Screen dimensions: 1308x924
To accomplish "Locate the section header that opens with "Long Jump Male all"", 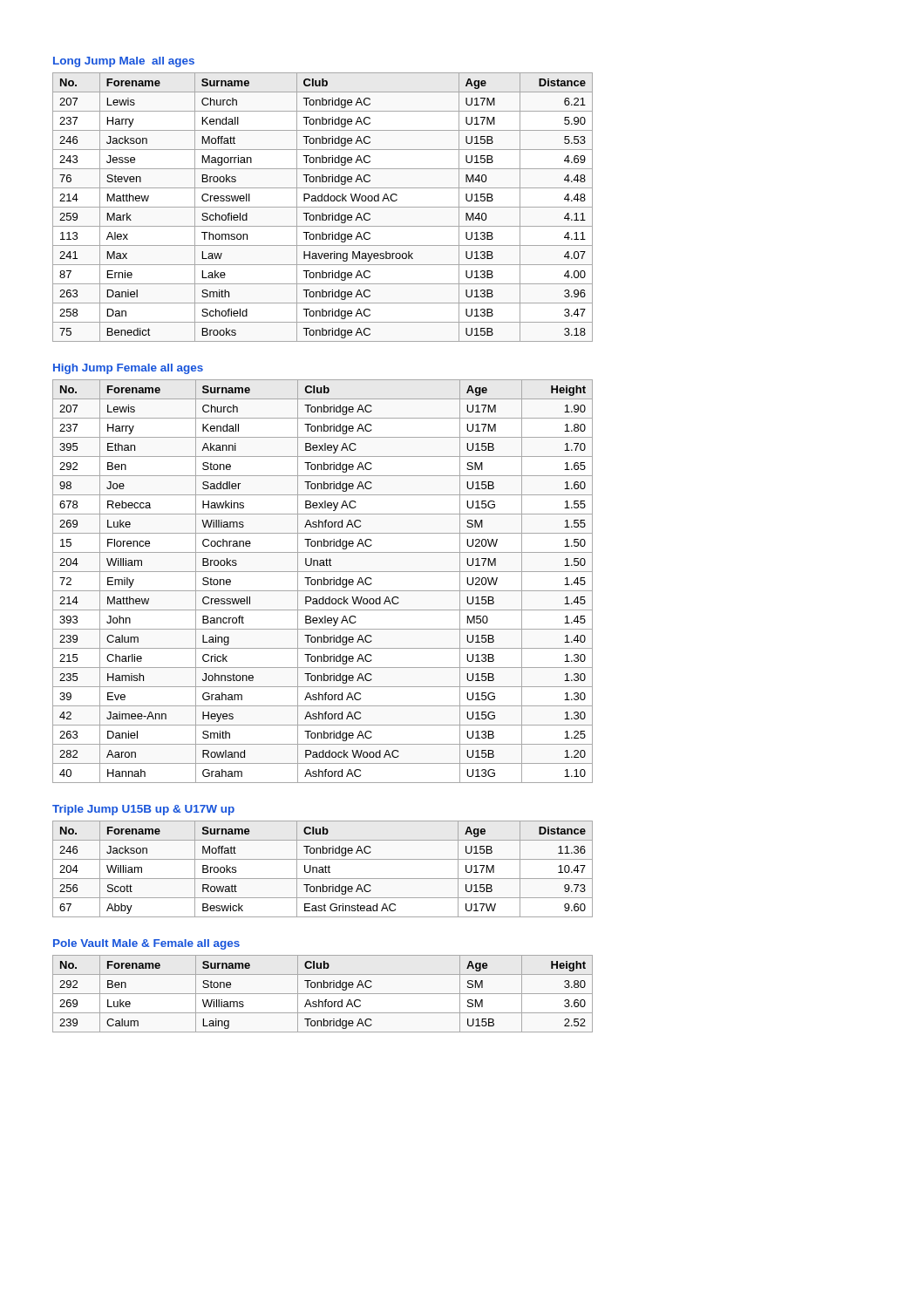I will pos(124,61).
